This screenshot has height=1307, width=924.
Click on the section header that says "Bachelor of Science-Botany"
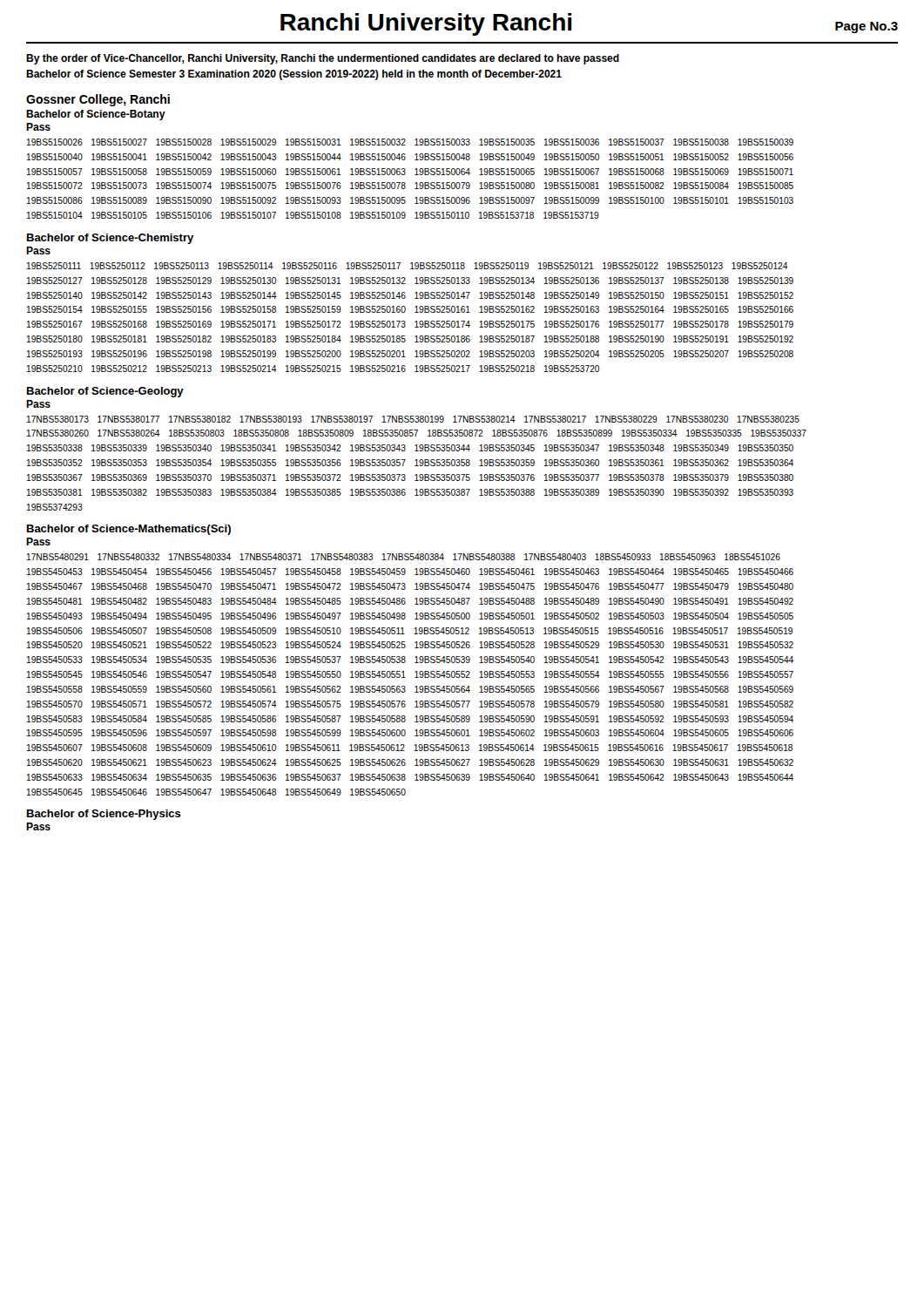(96, 114)
